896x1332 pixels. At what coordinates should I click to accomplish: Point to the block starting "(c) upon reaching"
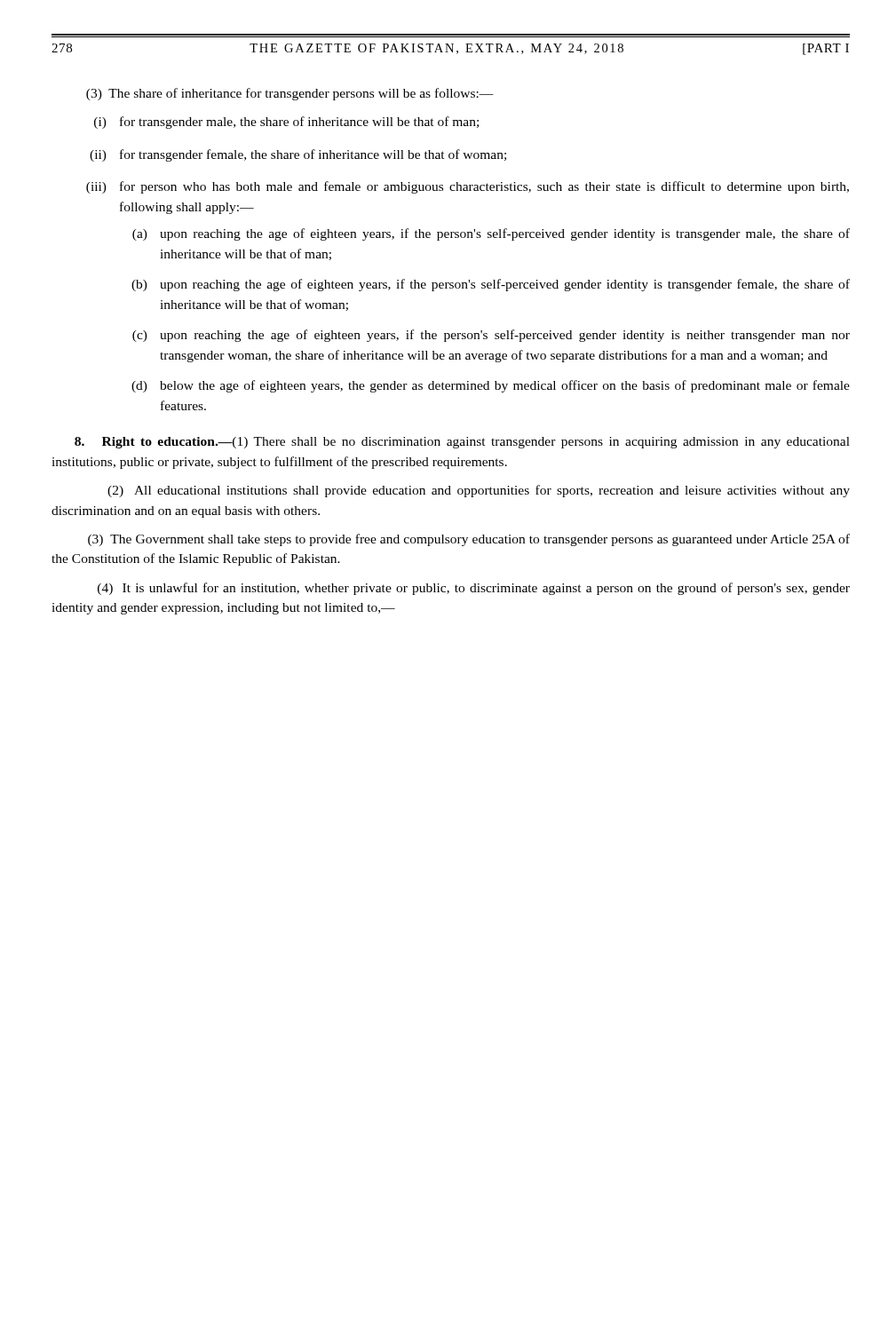478,345
